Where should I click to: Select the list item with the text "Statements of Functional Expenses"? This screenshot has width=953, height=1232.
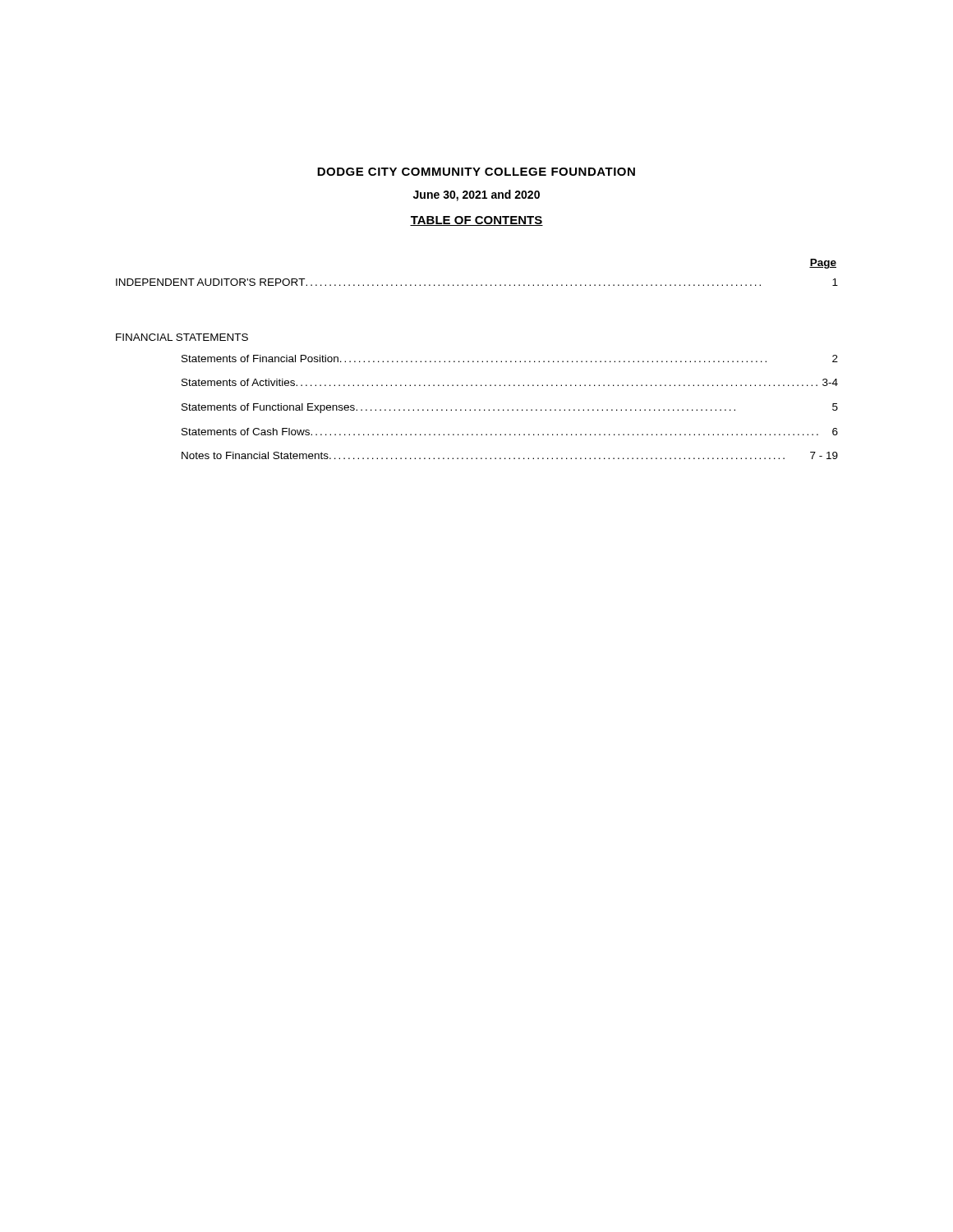509,408
